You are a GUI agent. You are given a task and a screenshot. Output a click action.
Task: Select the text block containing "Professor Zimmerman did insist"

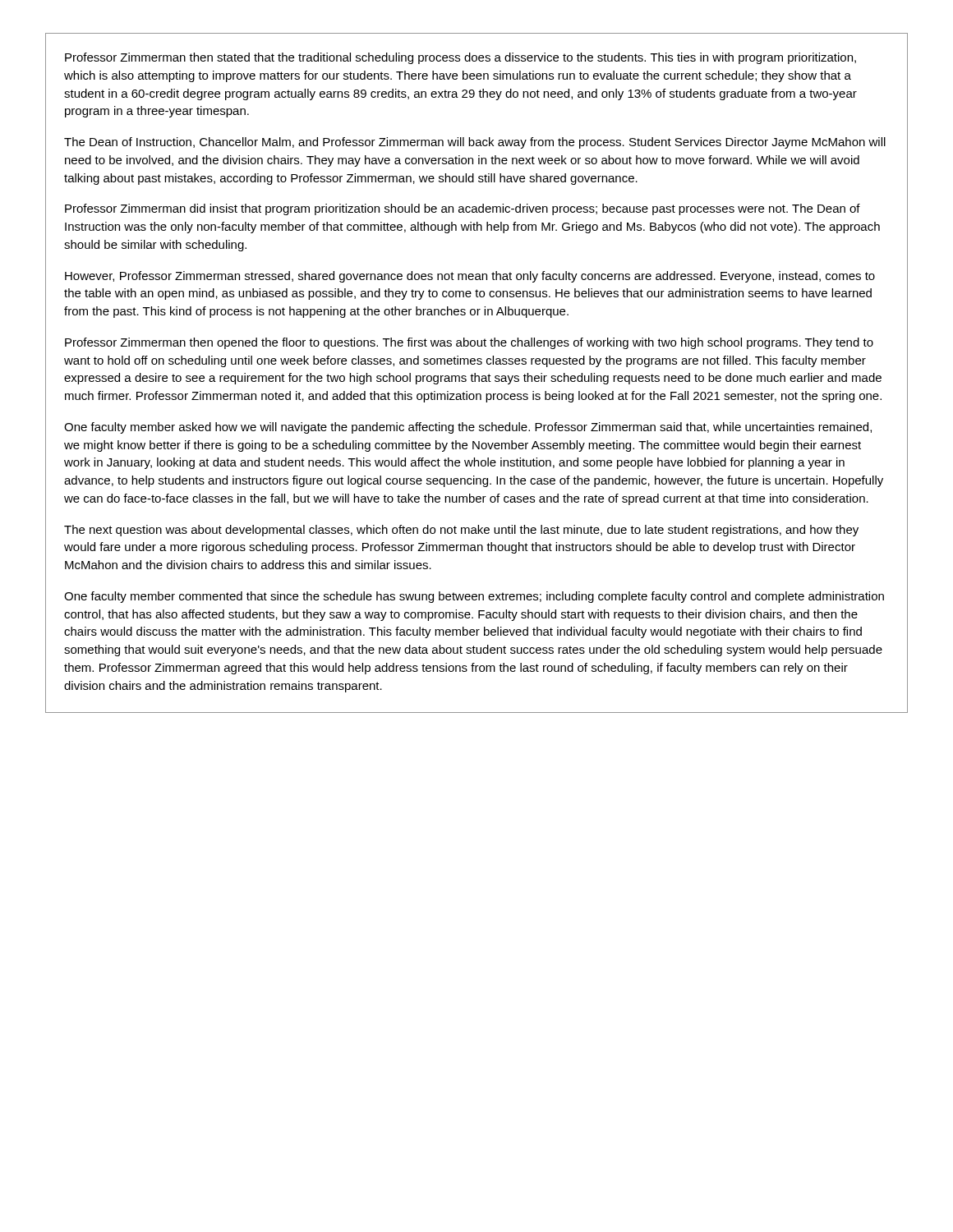coord(472,226)
